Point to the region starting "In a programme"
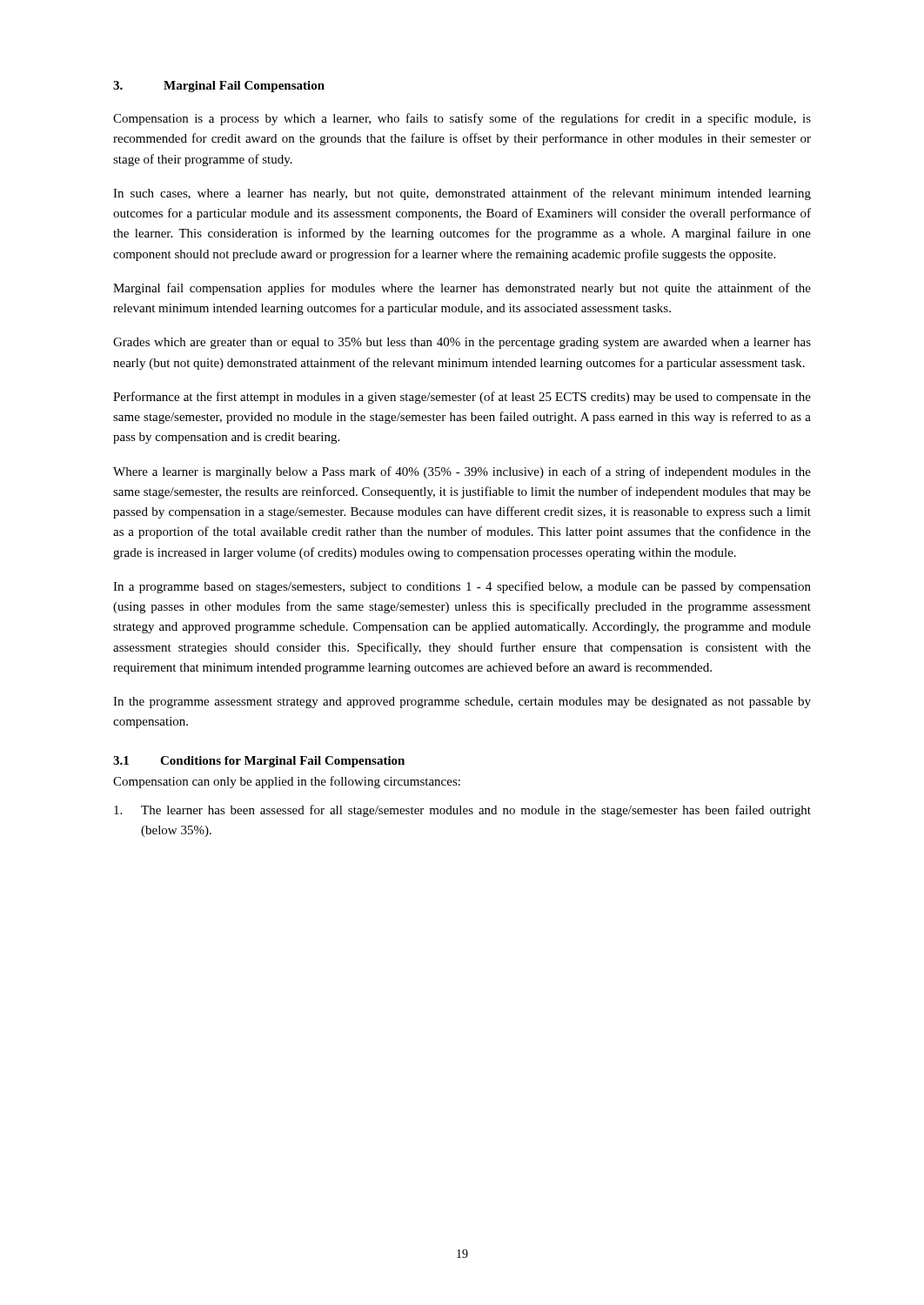Screen dimensions: 1305x924 click(x=462, y=627)
